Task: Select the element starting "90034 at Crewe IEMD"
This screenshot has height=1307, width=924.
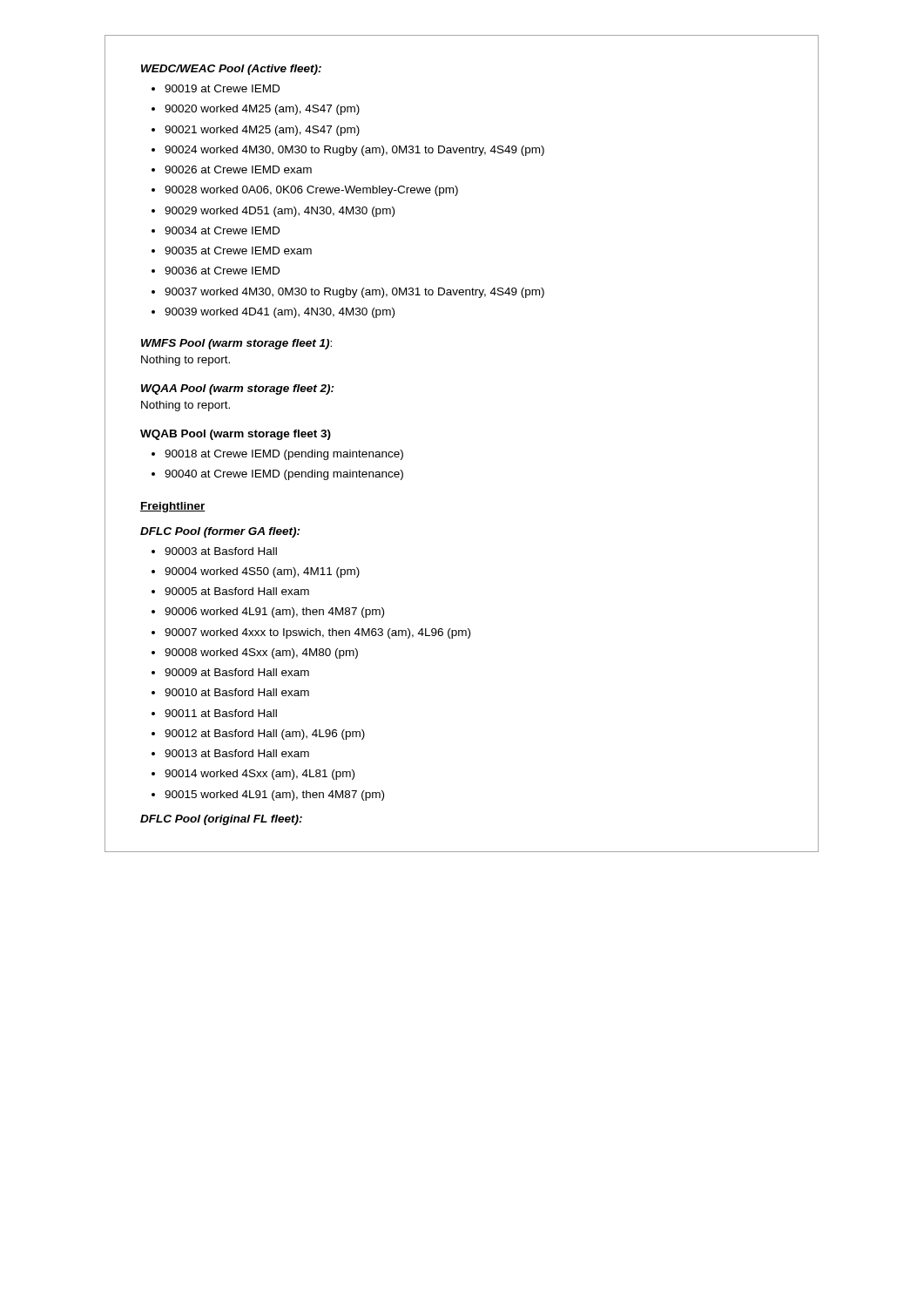Action: point(222,230)
